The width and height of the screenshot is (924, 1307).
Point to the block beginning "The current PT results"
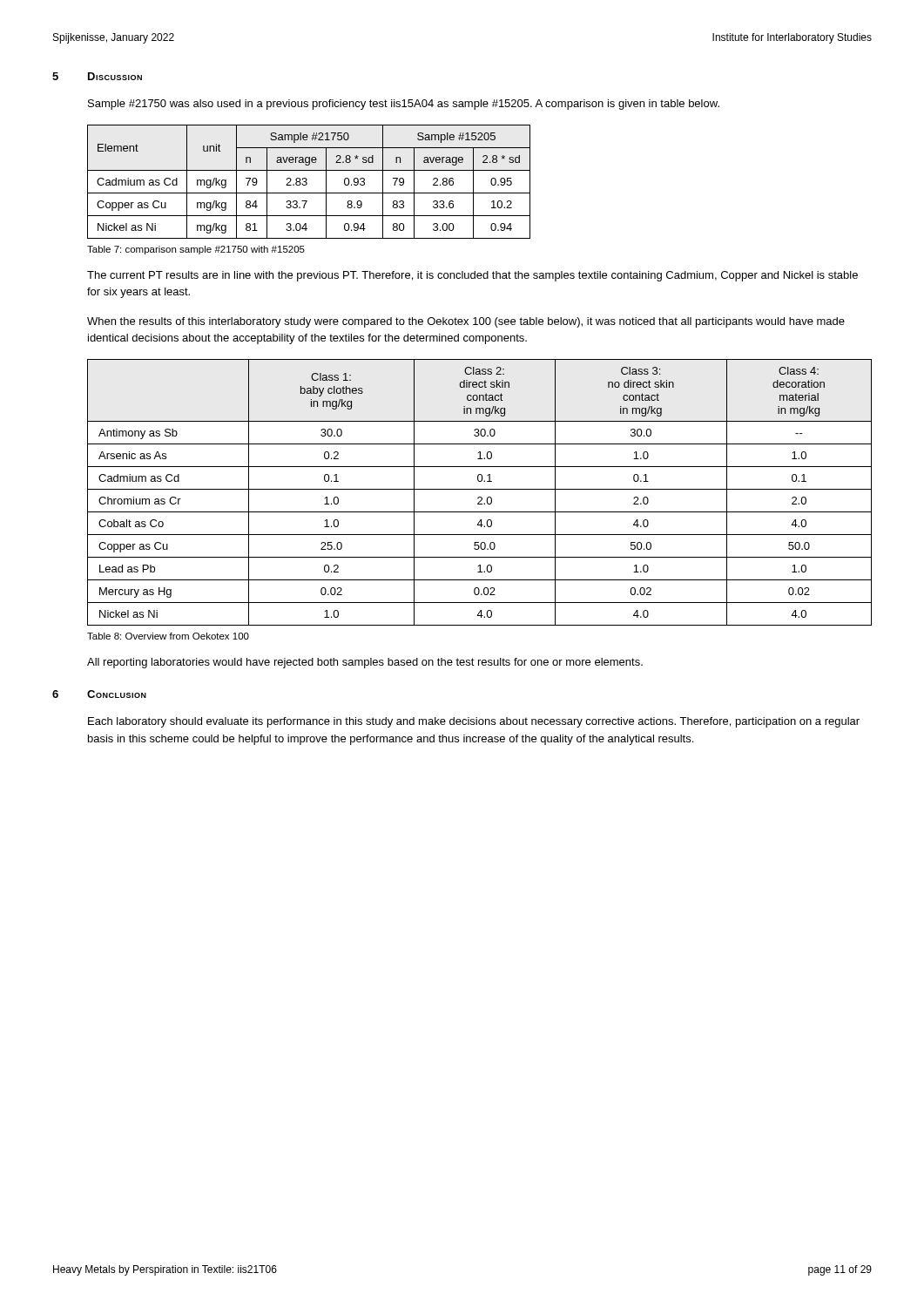point(473,283)
